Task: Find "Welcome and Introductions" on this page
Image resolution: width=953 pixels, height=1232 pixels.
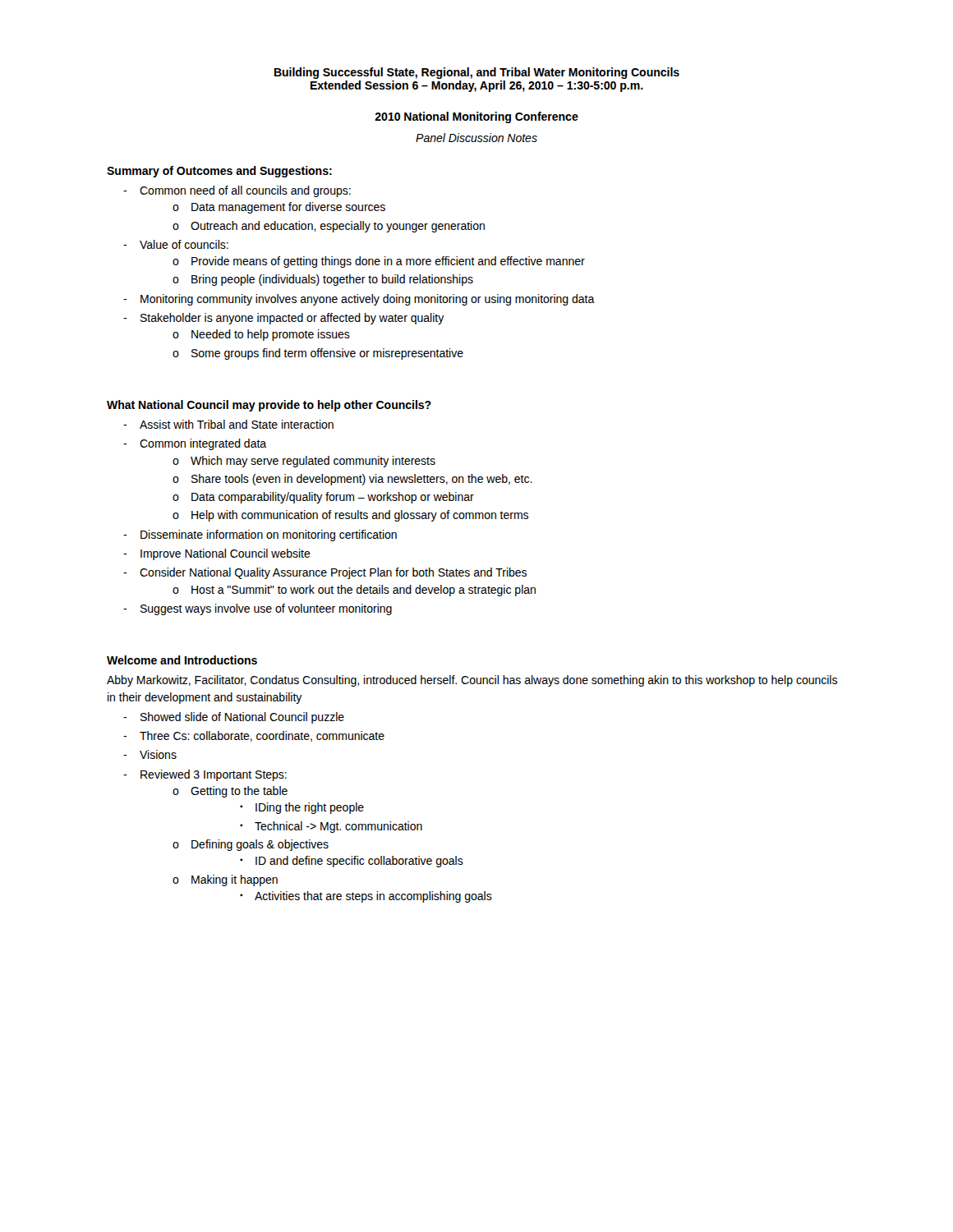Action: 182,661
